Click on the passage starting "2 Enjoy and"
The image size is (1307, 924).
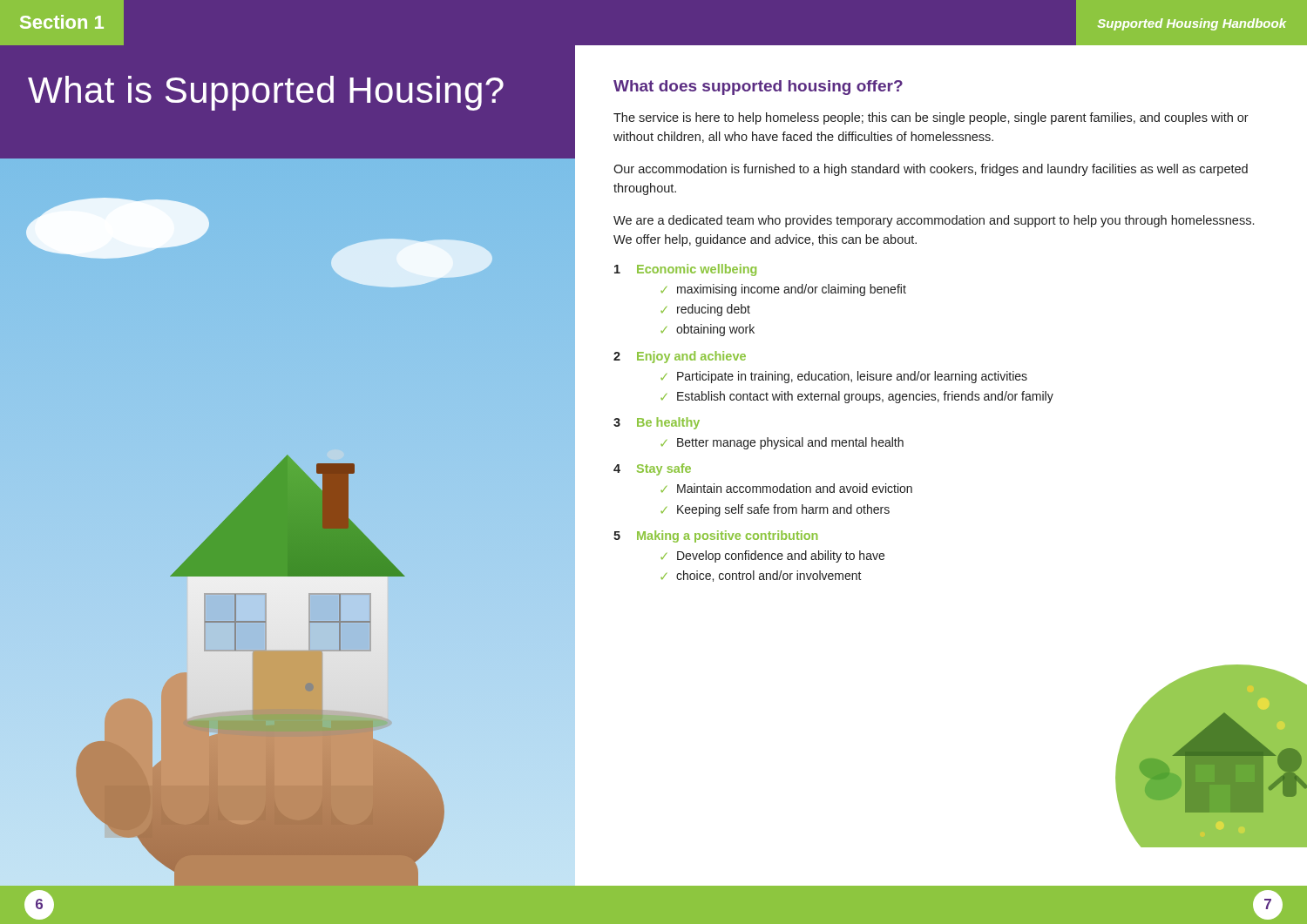(x=680, y=356)
